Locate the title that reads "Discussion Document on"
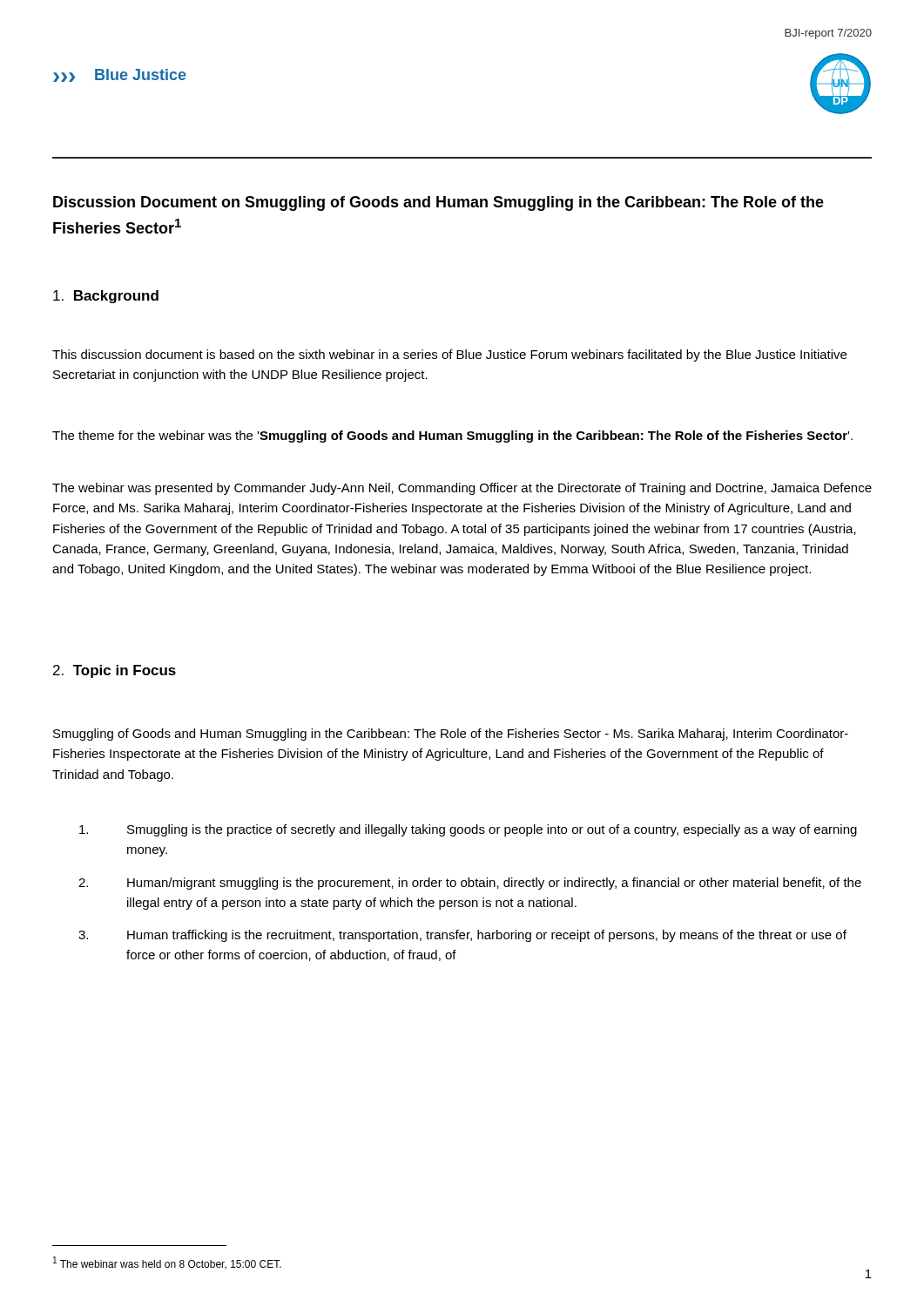The height and width of the screenshot is (1307, 924). [438, 215]
